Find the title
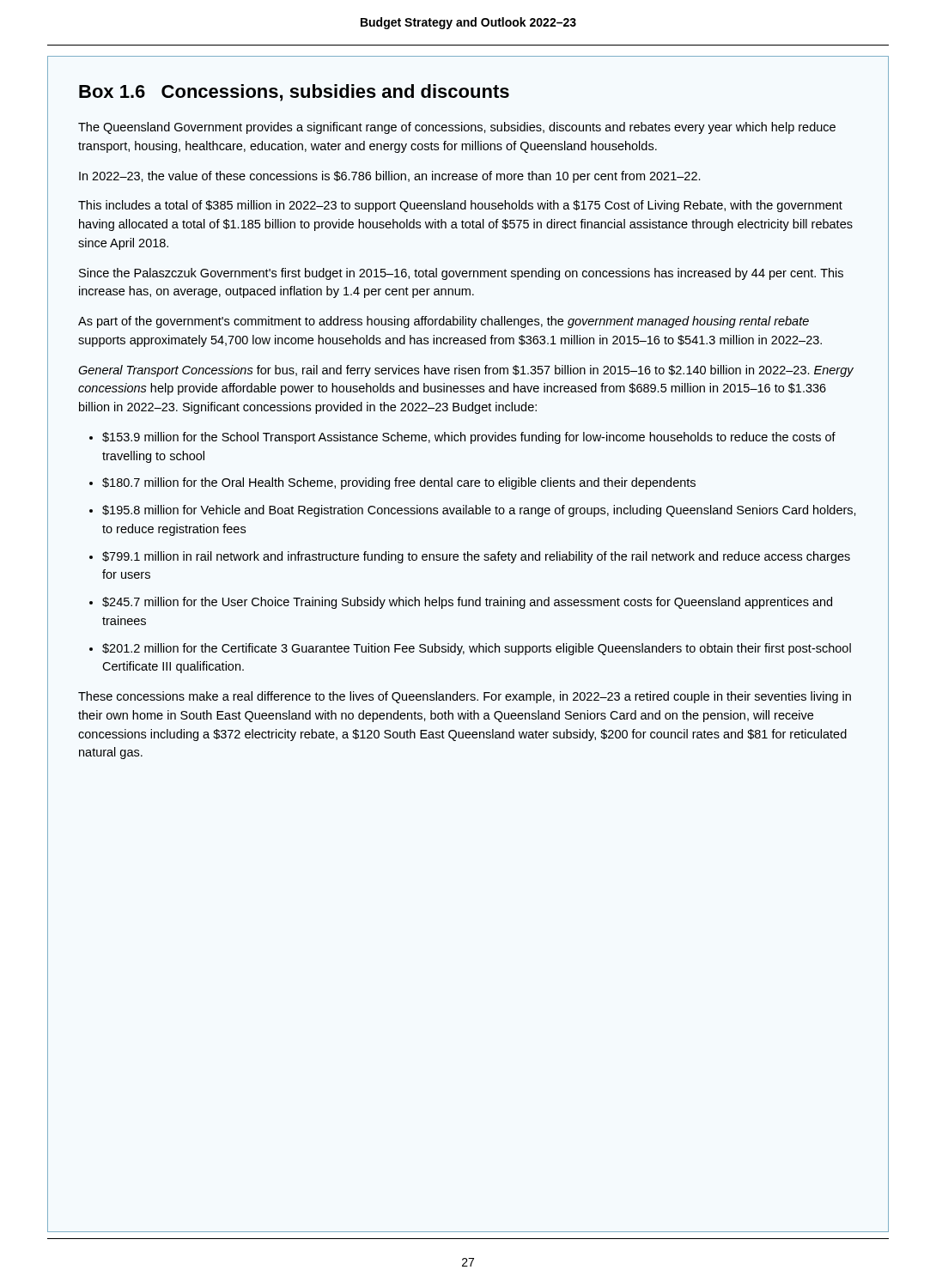 pyautogui.click(x=294, y=91)
